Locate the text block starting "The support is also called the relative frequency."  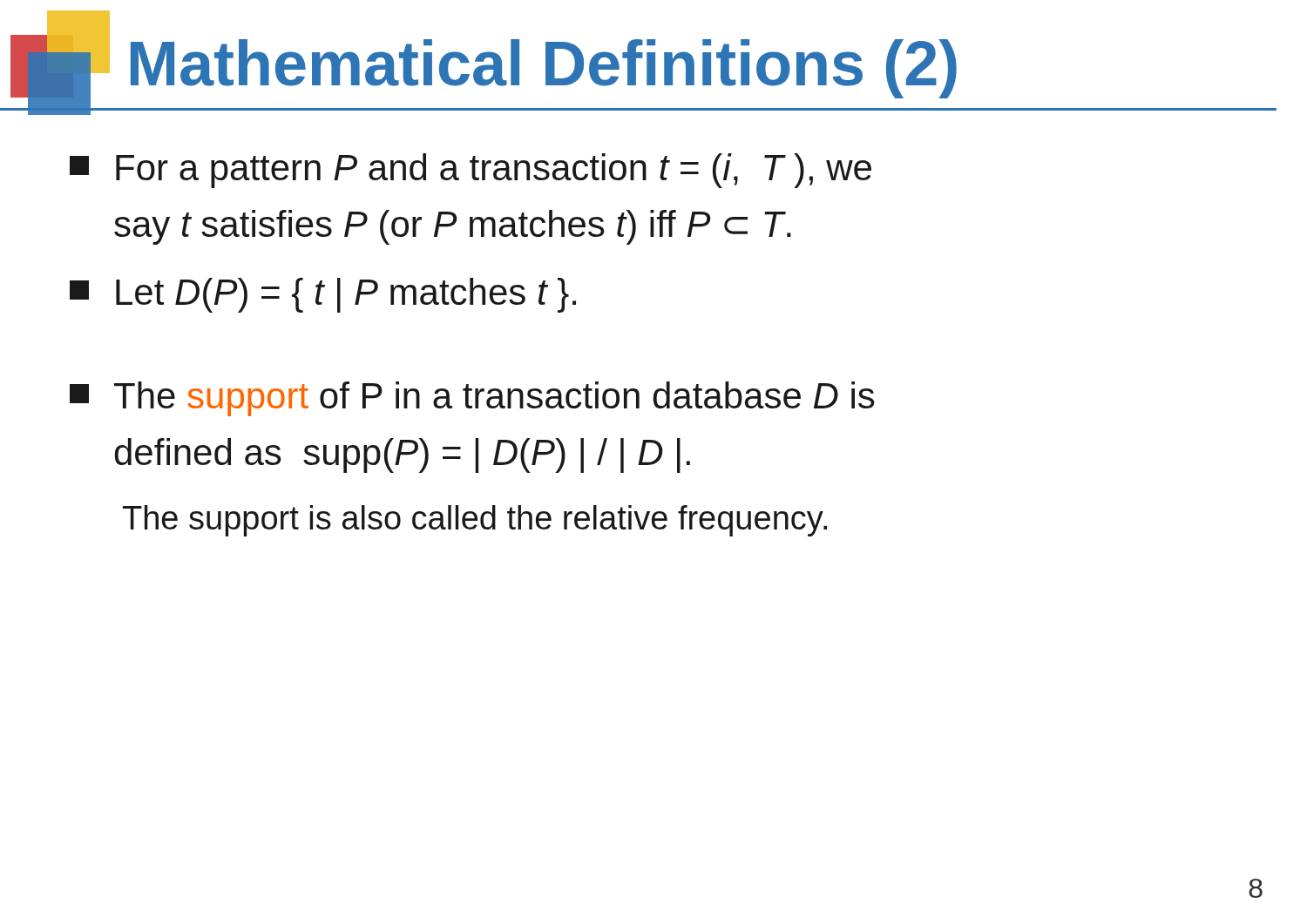(x=476, y=519)
